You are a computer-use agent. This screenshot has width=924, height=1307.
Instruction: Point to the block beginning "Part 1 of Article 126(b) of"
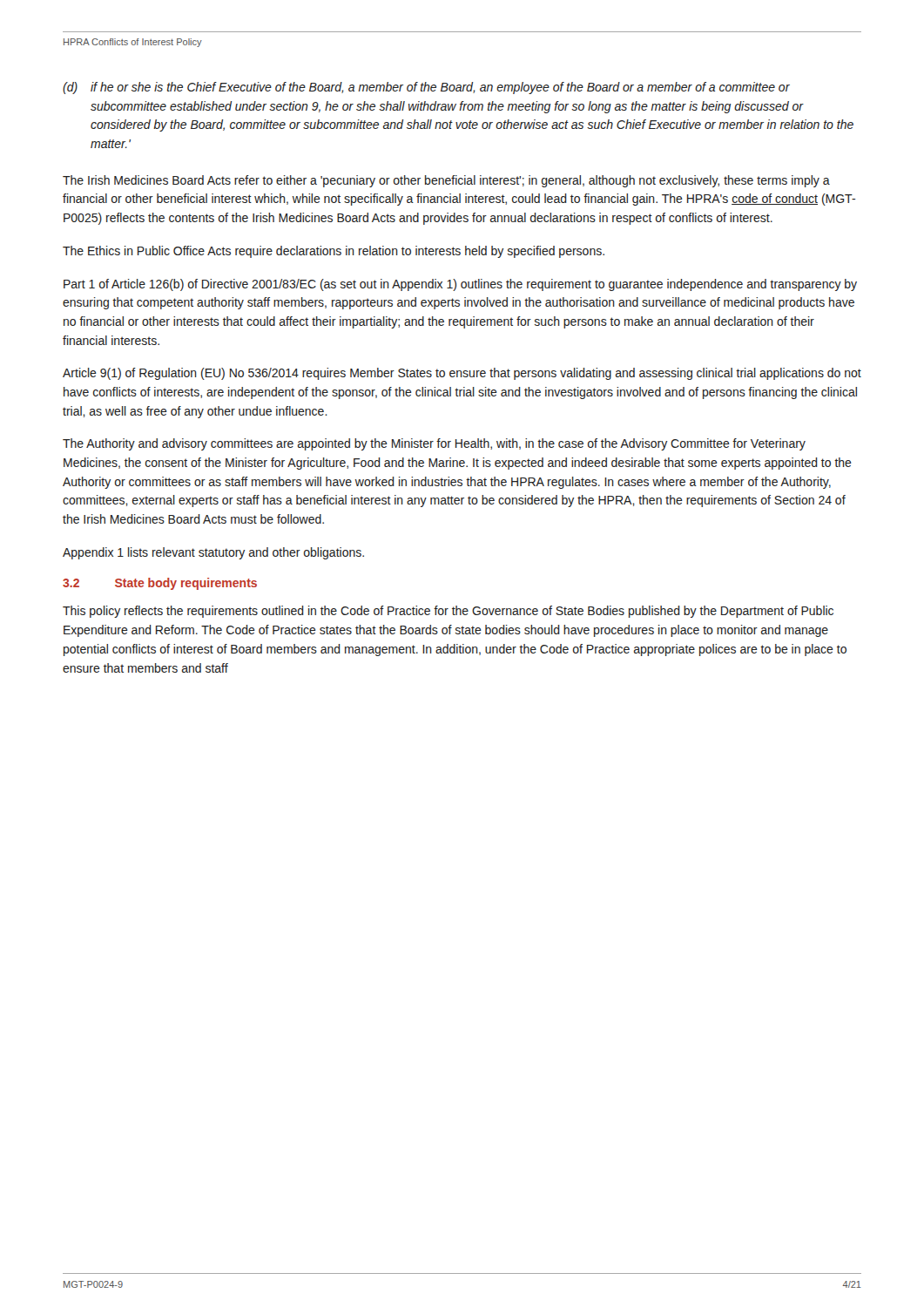coord(460,312)
